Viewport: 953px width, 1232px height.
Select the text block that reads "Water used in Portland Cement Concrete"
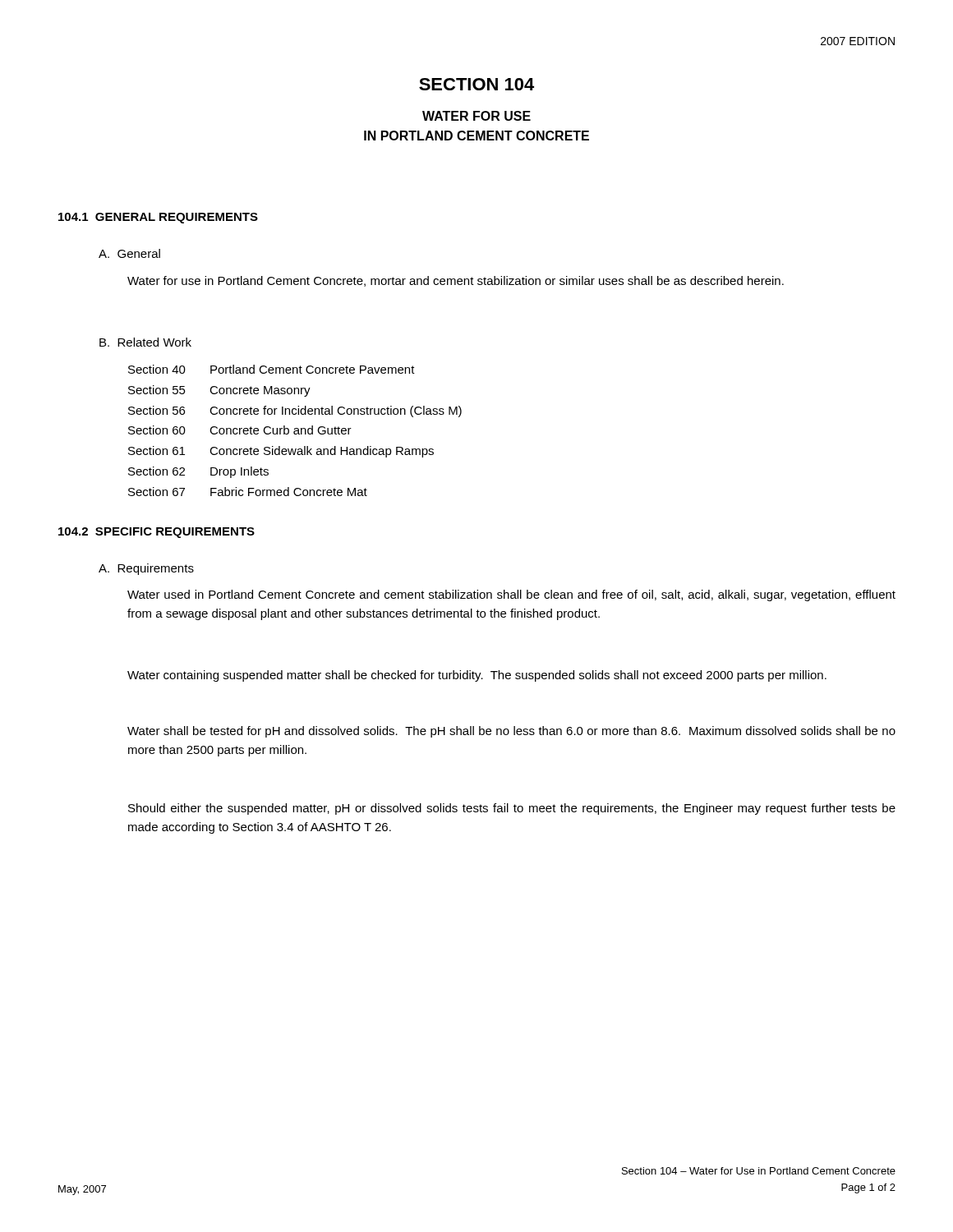pos(511,604)
